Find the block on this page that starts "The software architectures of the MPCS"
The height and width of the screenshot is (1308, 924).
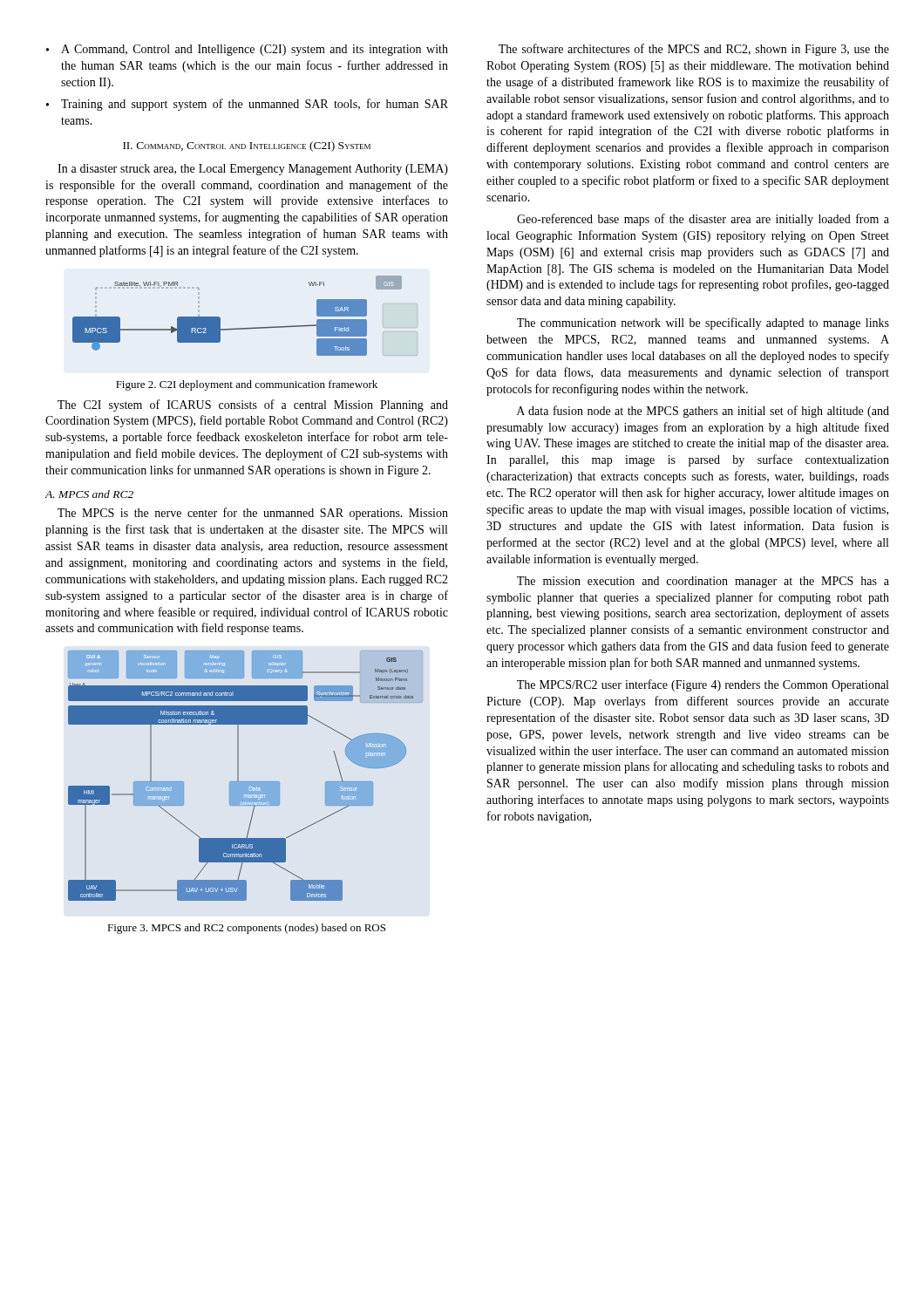coord(688,434)
